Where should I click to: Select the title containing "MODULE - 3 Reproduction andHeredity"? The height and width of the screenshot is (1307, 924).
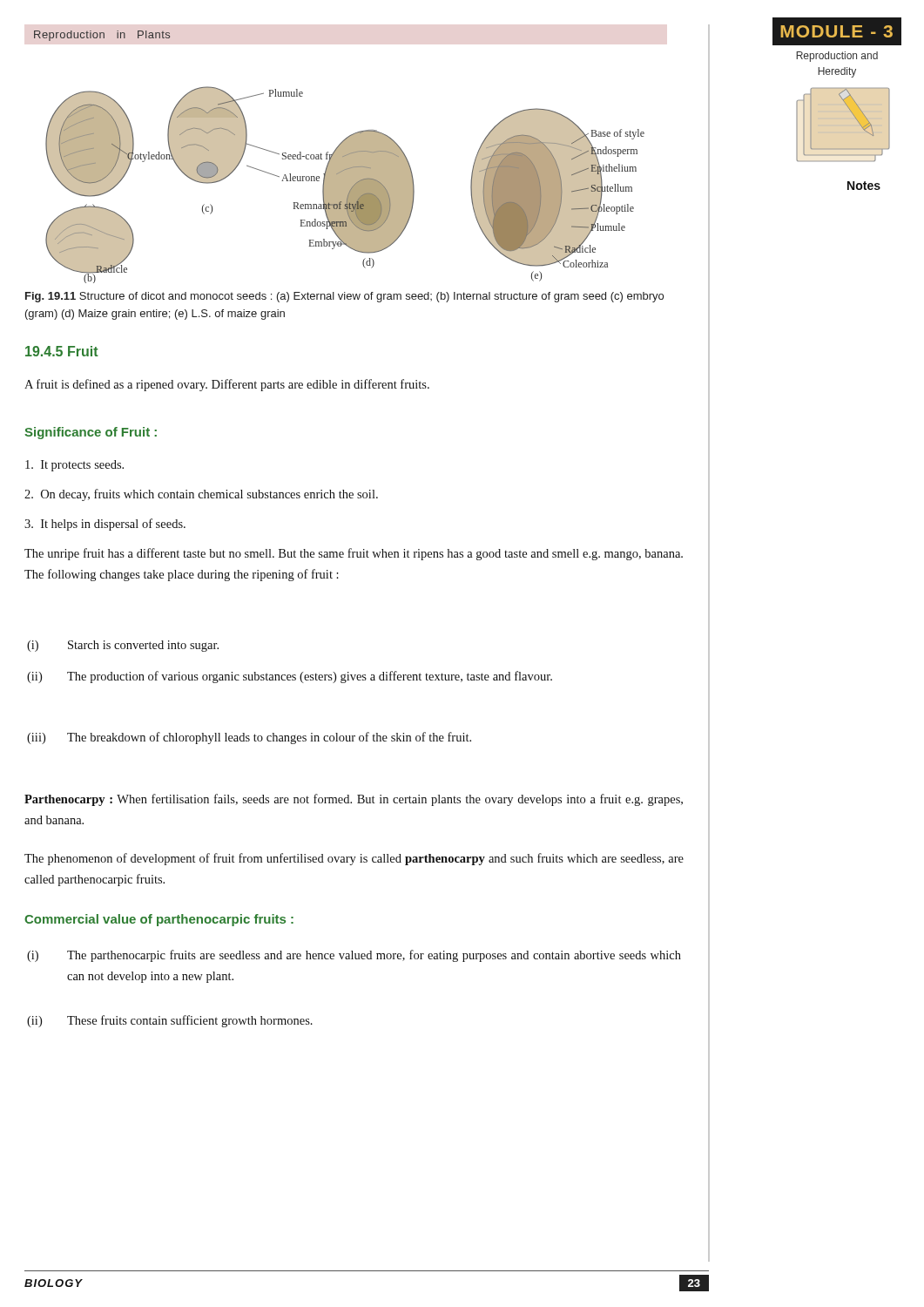(x=837, y=48)
